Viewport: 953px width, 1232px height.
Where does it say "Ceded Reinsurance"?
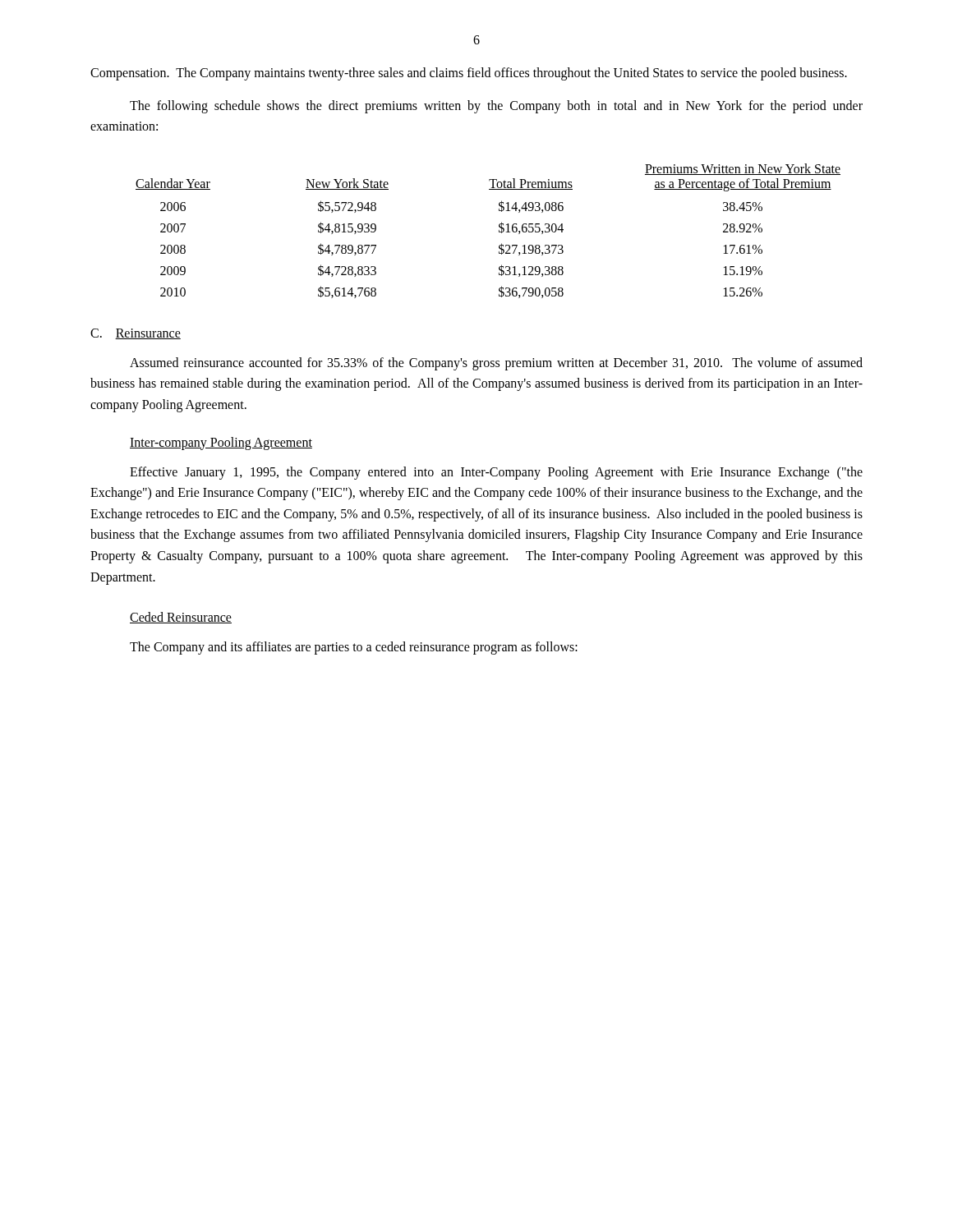coord(181,617)
